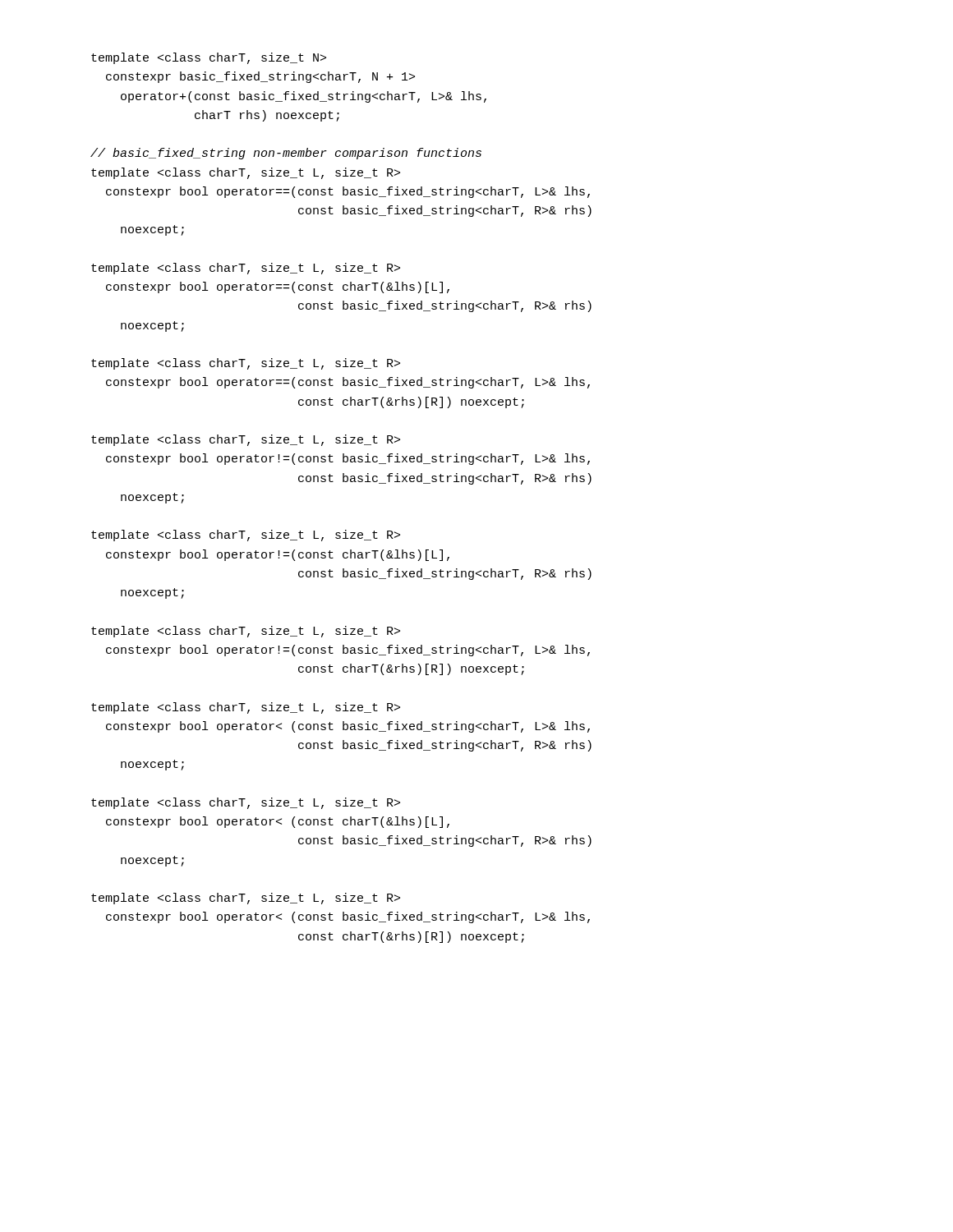Click on the text block that says "template constexpr basic_fixed_string operator+(const basic_fixed_string"
Image resolution: width=953 pixels, height=1232 pixels.
209,58
